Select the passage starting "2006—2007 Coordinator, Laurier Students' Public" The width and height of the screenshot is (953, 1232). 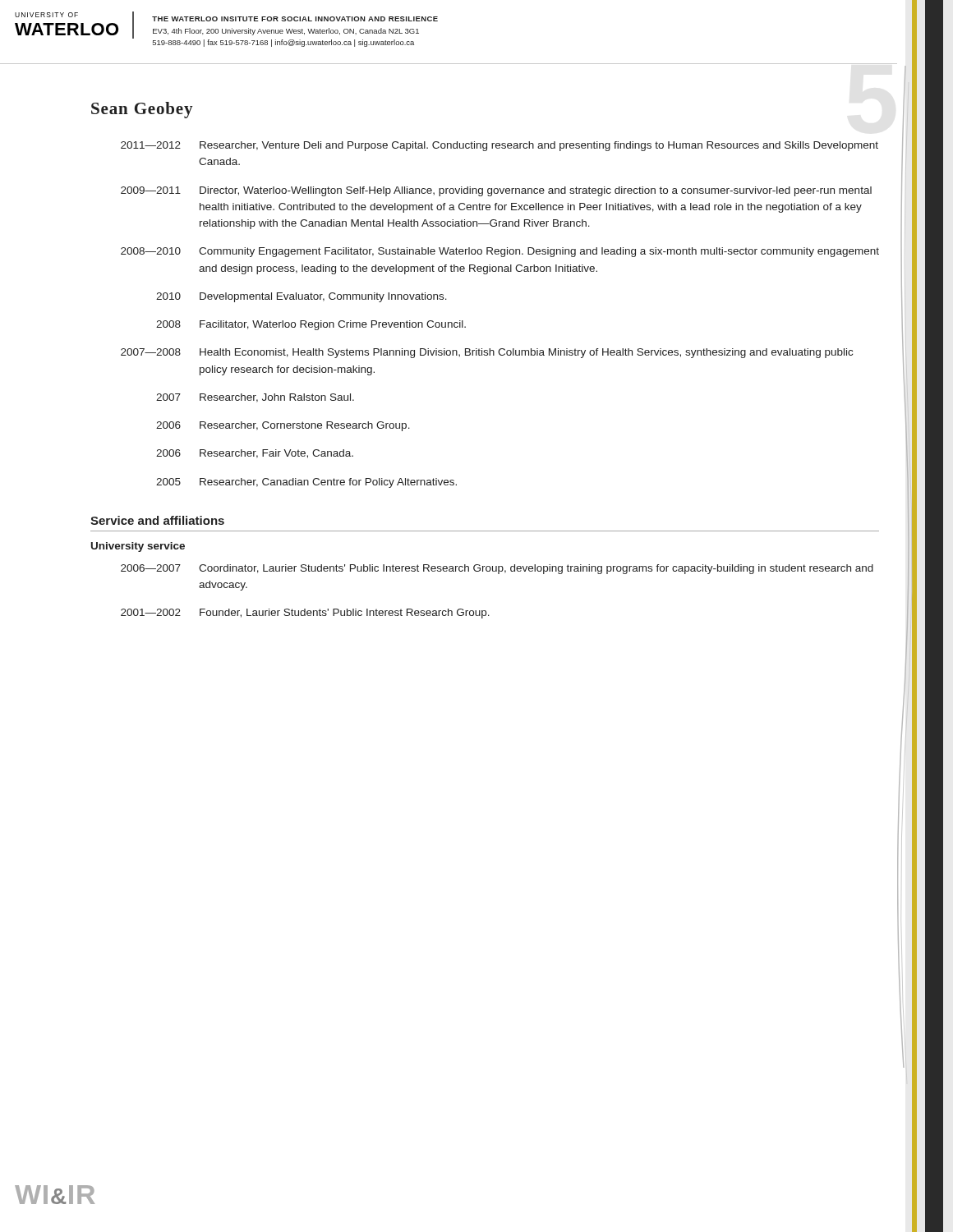pyautogui.click(x=485, y=577)
